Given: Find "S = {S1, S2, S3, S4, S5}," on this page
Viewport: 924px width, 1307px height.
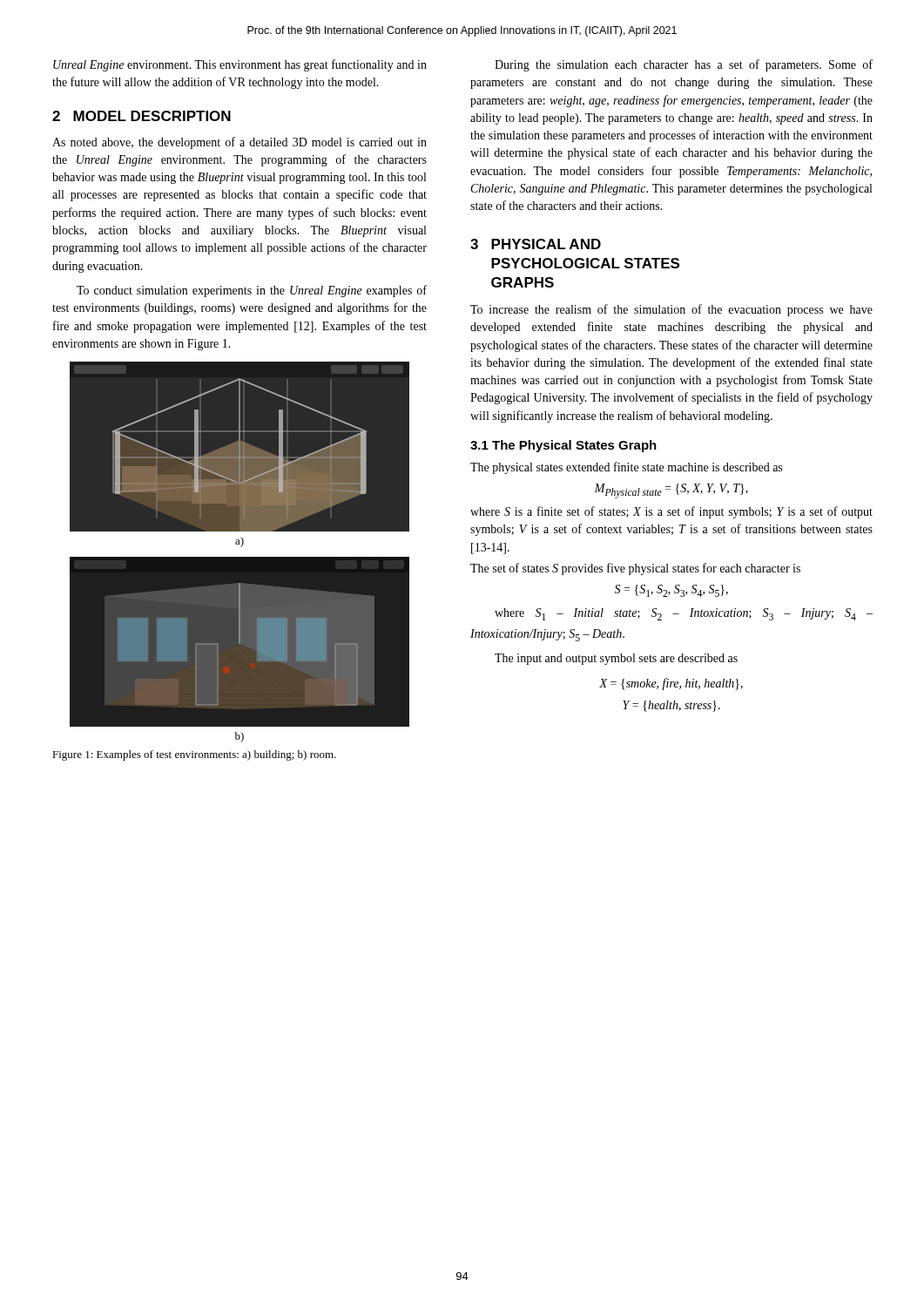Looking at the screenshot, I should (x=671, y=591).
